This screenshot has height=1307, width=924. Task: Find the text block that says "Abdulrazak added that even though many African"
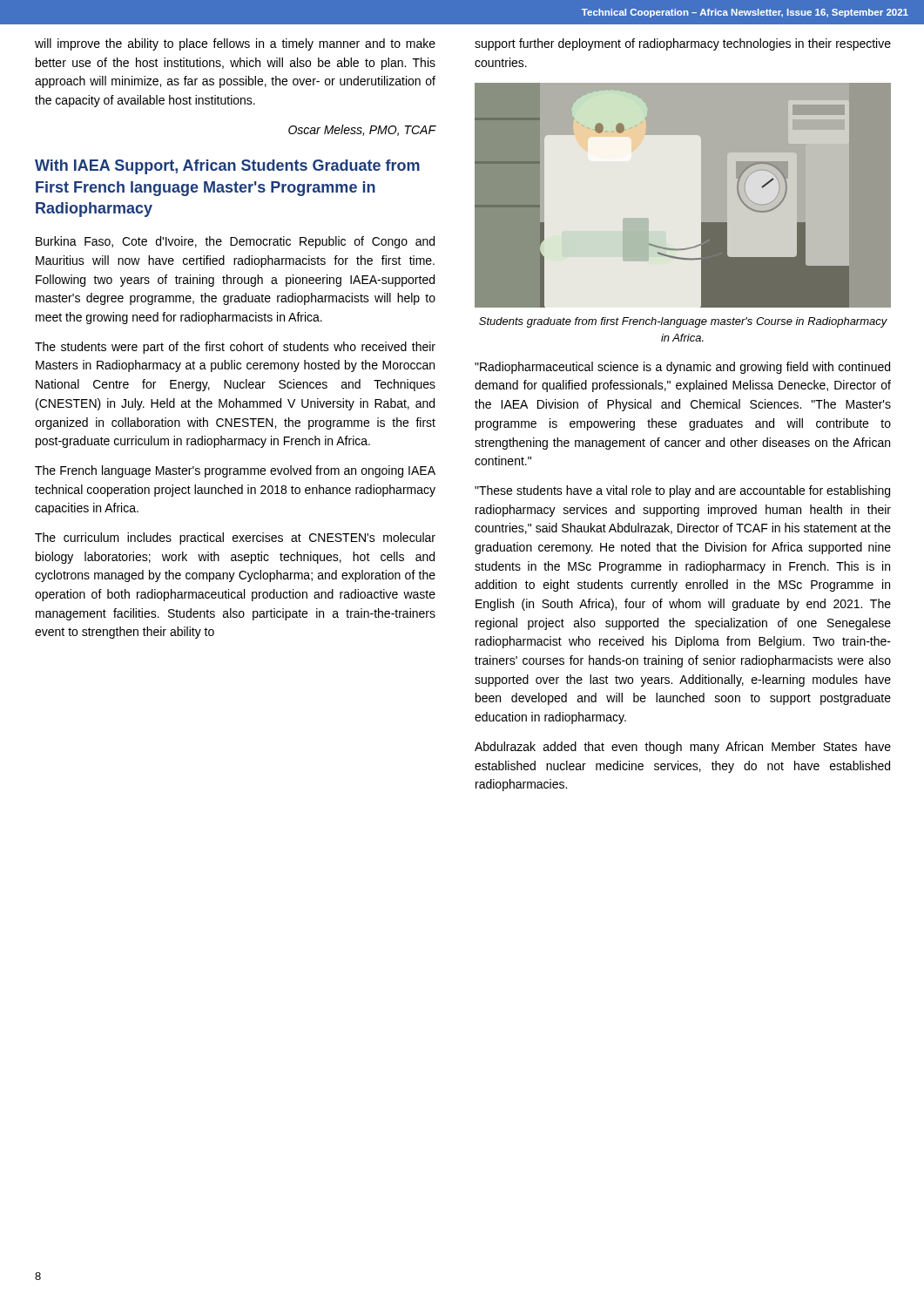683,766
